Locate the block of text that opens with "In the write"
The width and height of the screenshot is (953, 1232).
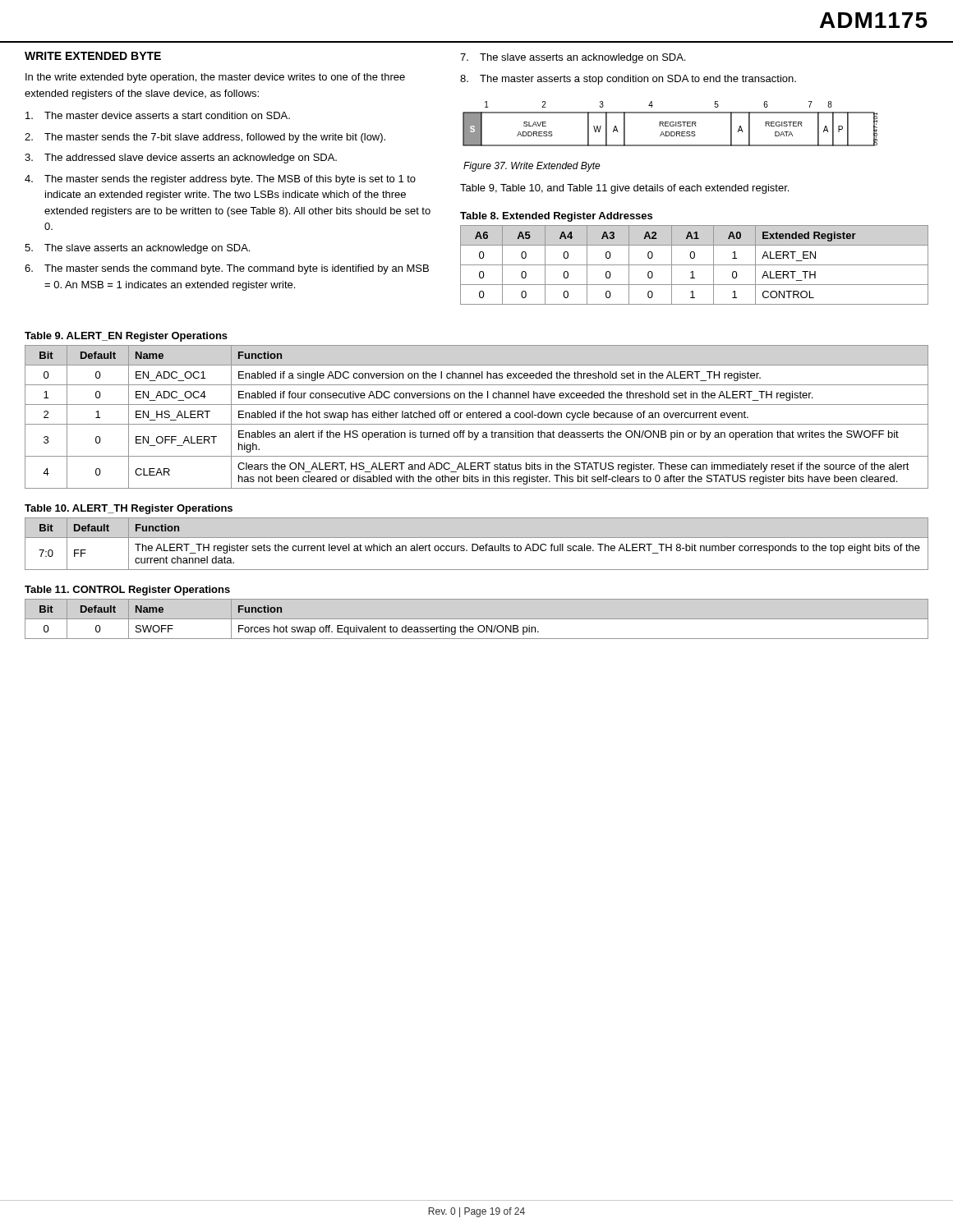click(215, 85)
